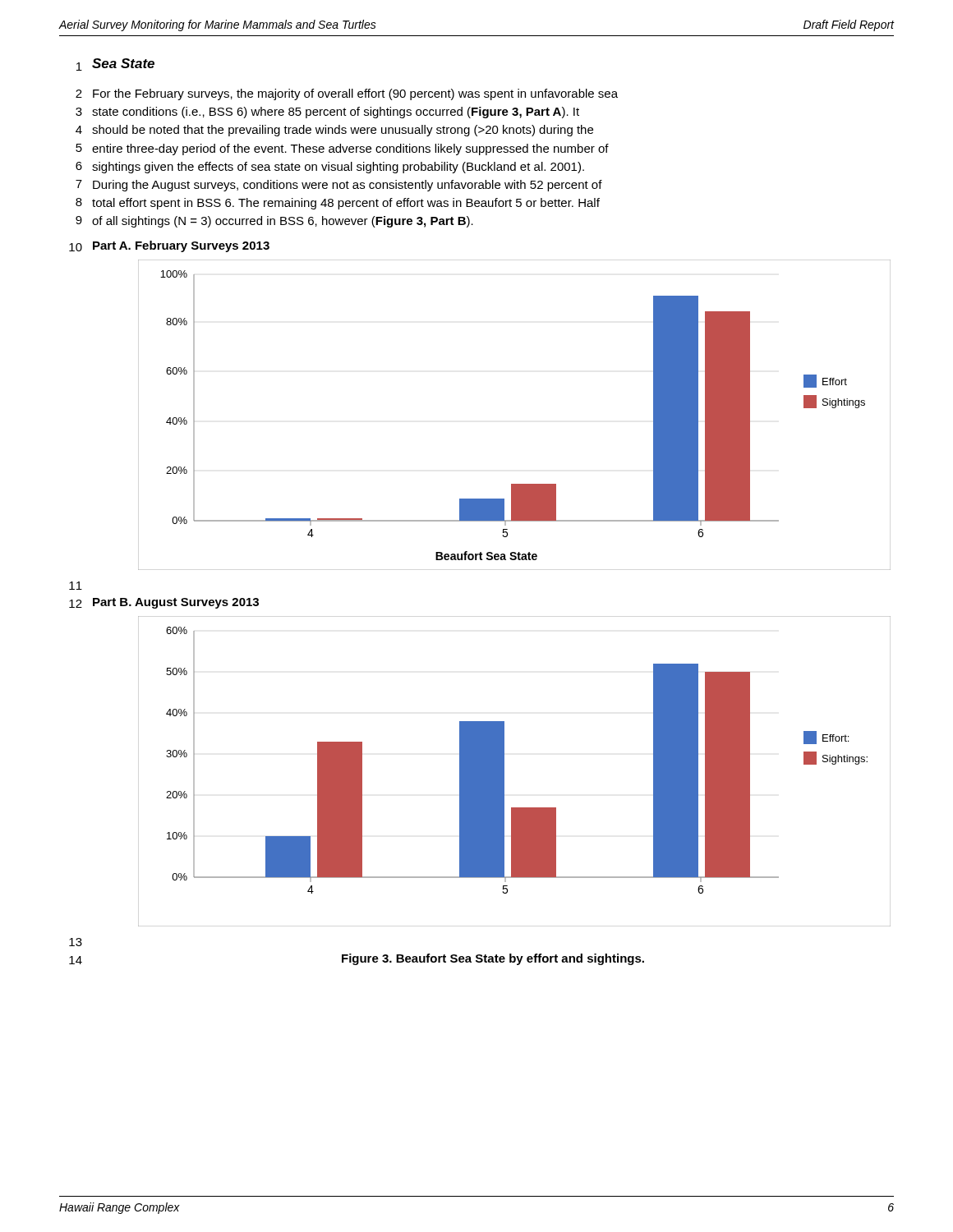Select the section header with the text "Sea State"
Screen dimensions: 1232x953
[123, 64]
